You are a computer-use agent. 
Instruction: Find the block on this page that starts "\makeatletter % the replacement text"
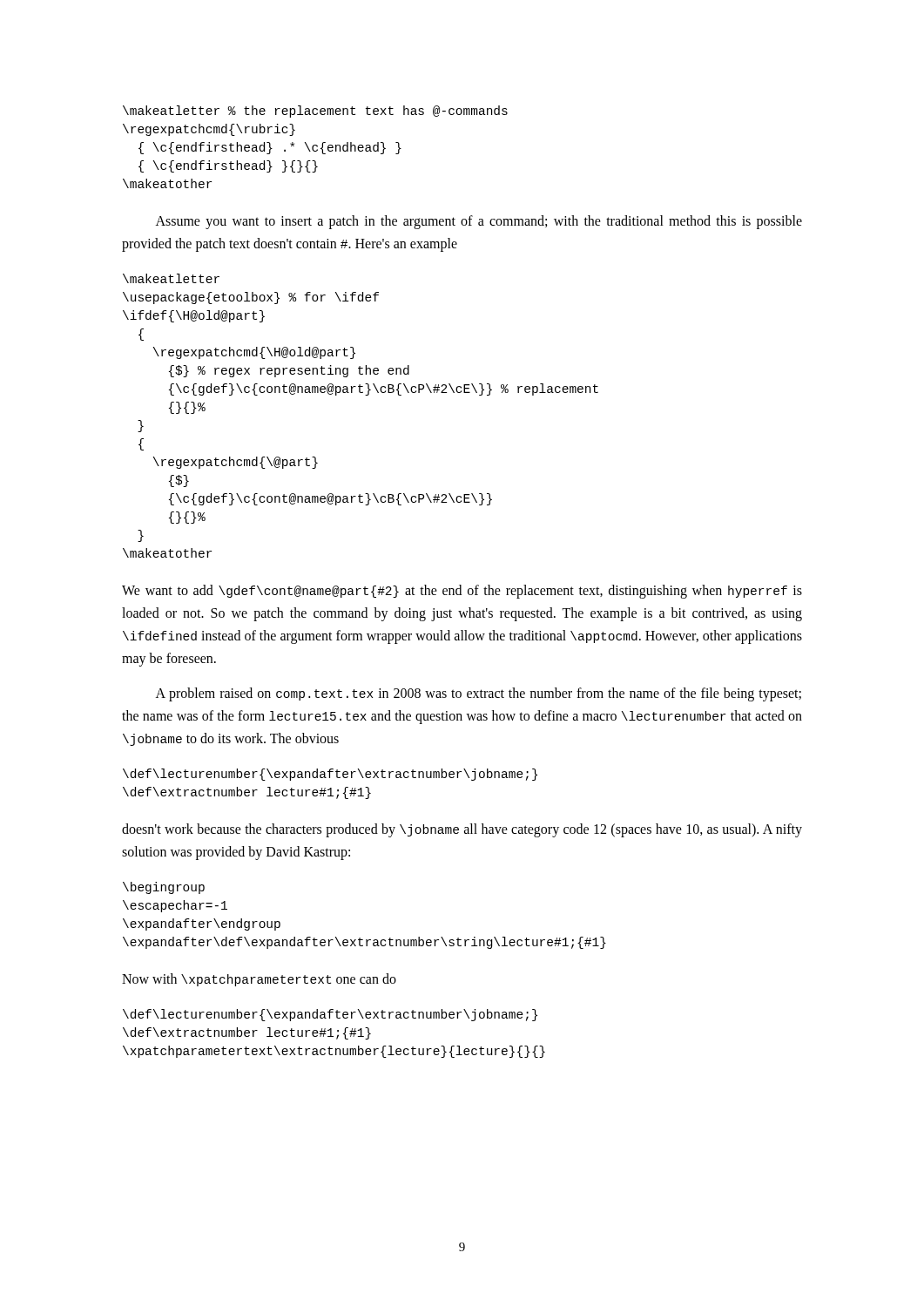click(x=315, y=112)
